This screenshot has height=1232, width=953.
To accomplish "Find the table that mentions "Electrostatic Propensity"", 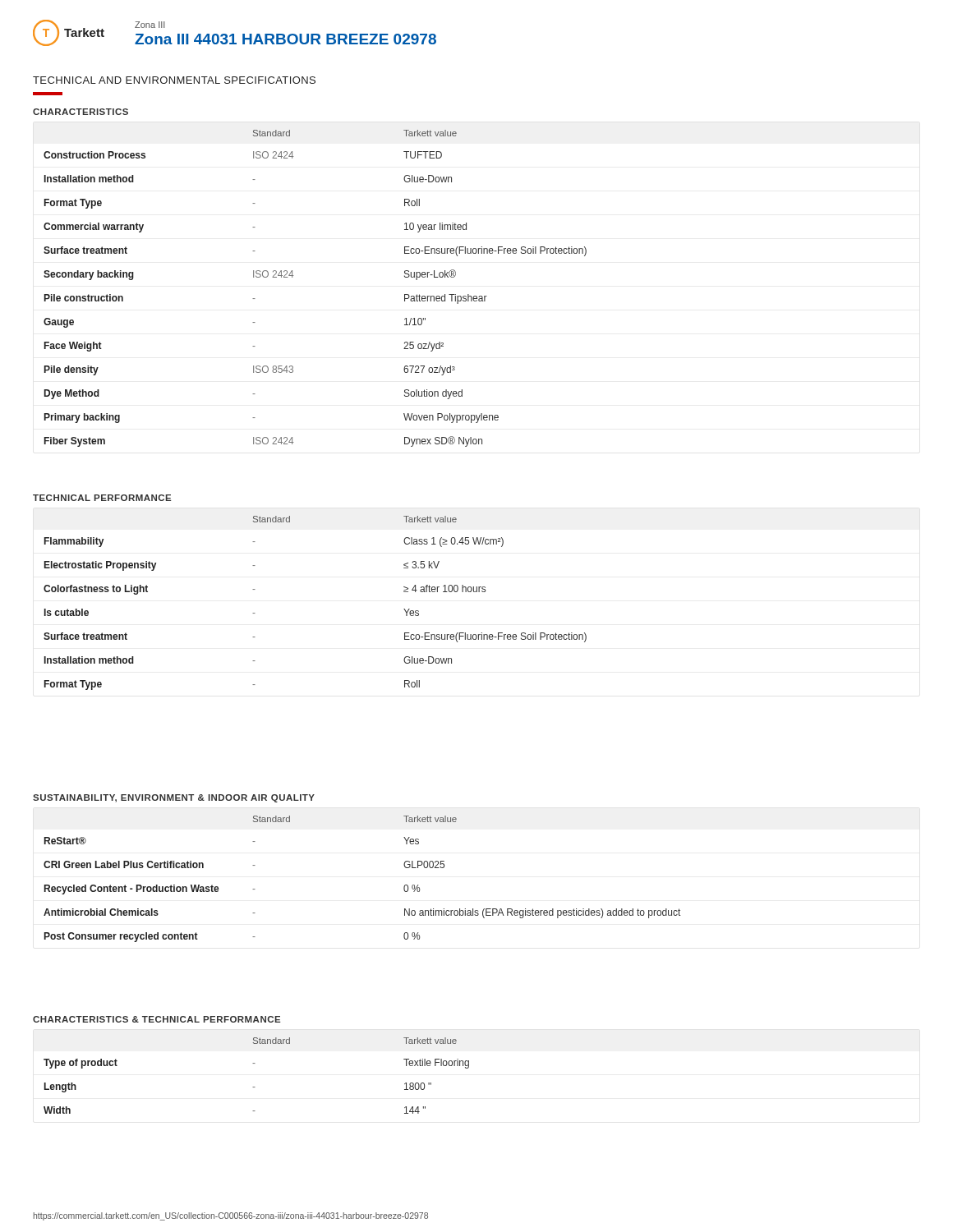I will tap(476, 602).
